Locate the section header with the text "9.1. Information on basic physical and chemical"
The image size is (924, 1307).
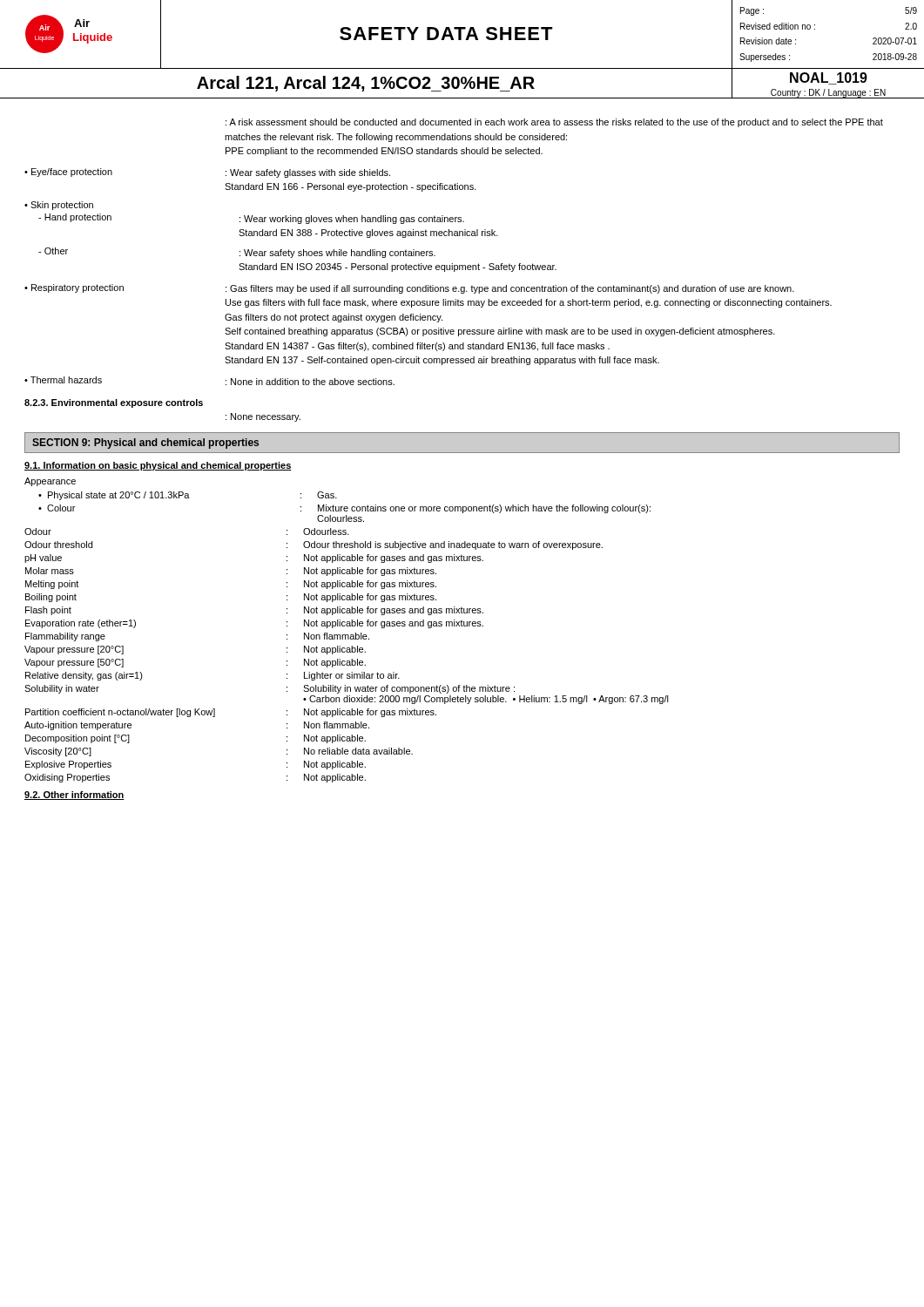coord(158,465)
